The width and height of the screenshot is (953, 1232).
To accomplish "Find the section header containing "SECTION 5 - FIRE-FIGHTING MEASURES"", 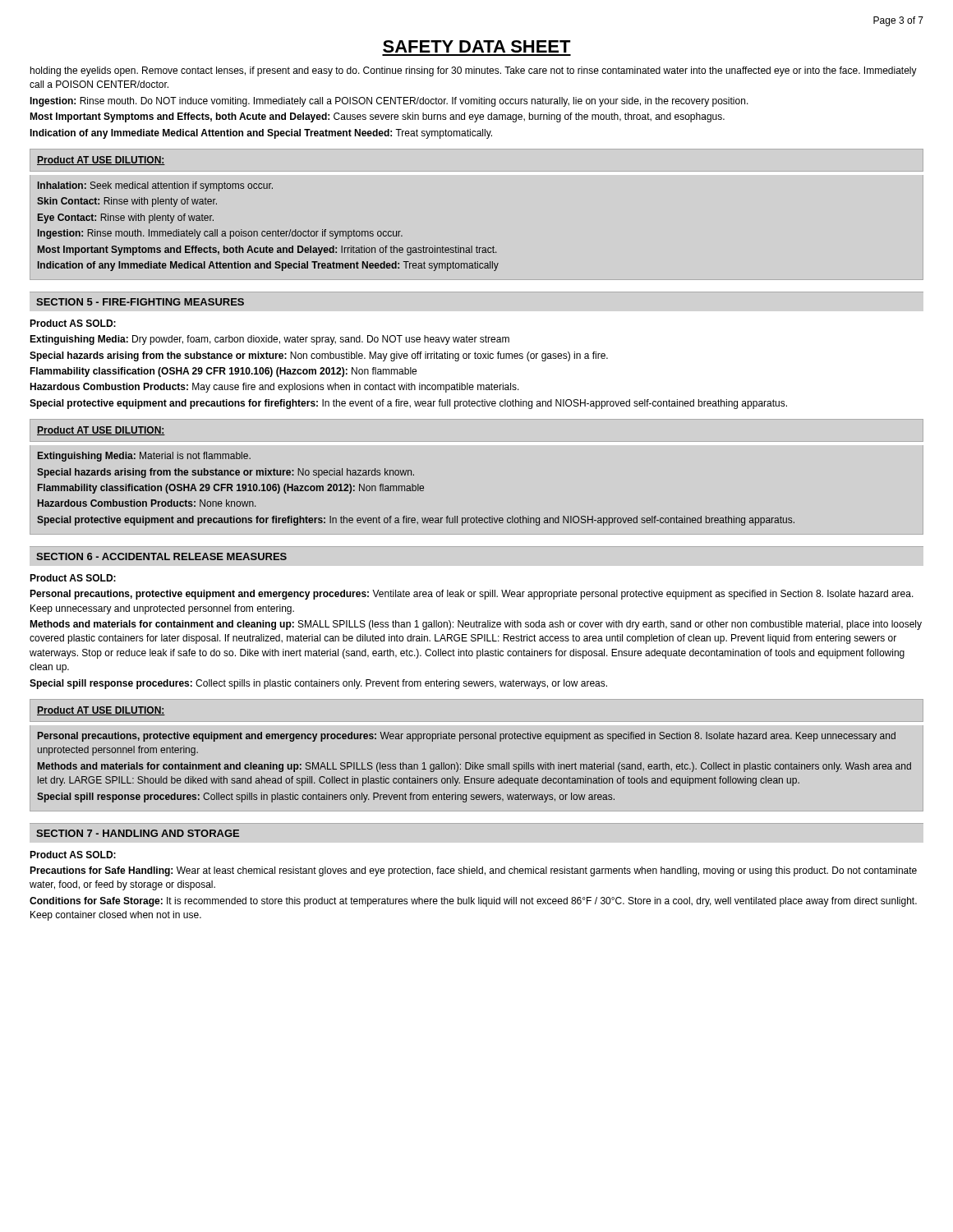I will tap(140, 302).
